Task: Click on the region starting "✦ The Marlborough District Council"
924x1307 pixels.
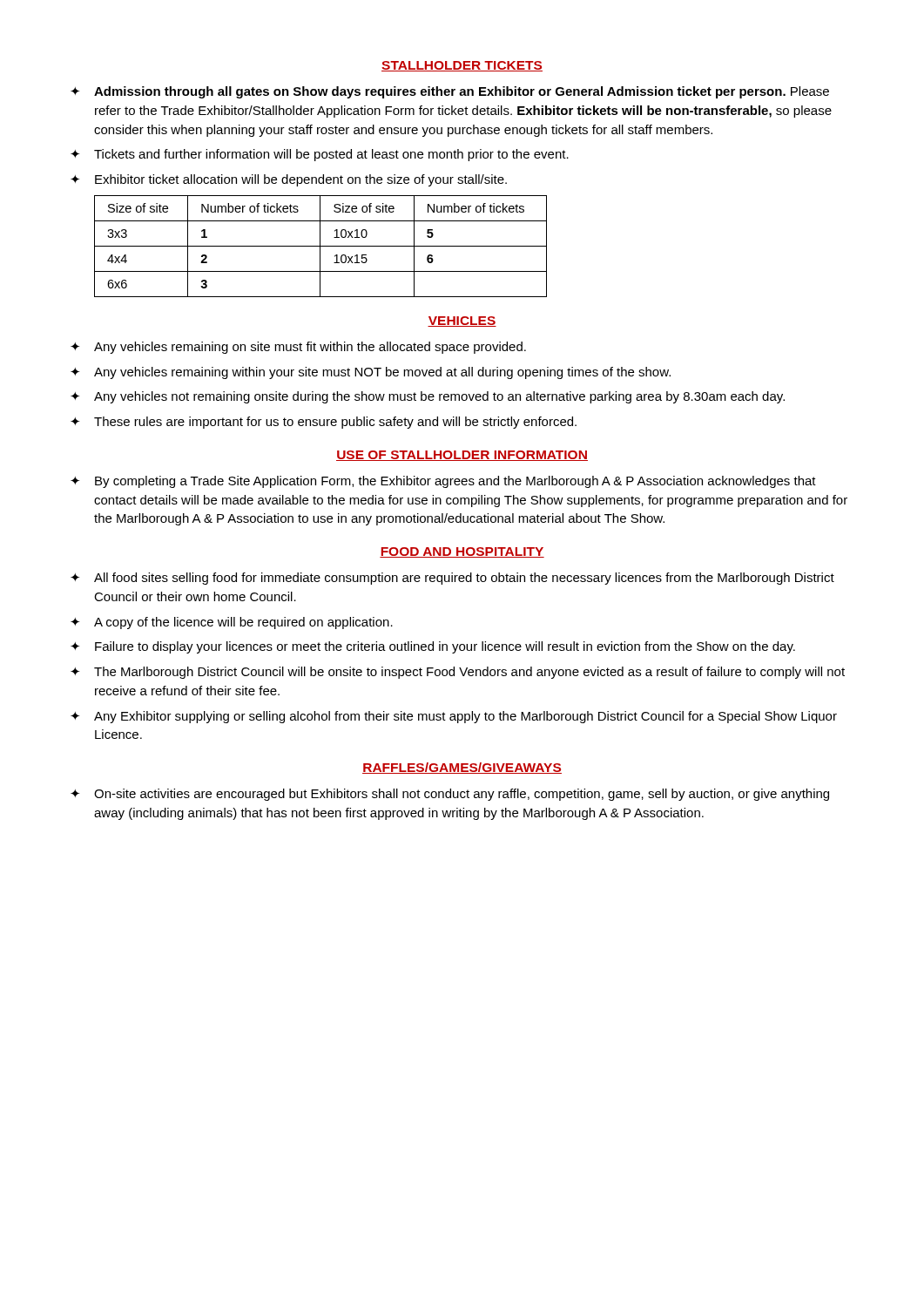Action: (462, 681)
